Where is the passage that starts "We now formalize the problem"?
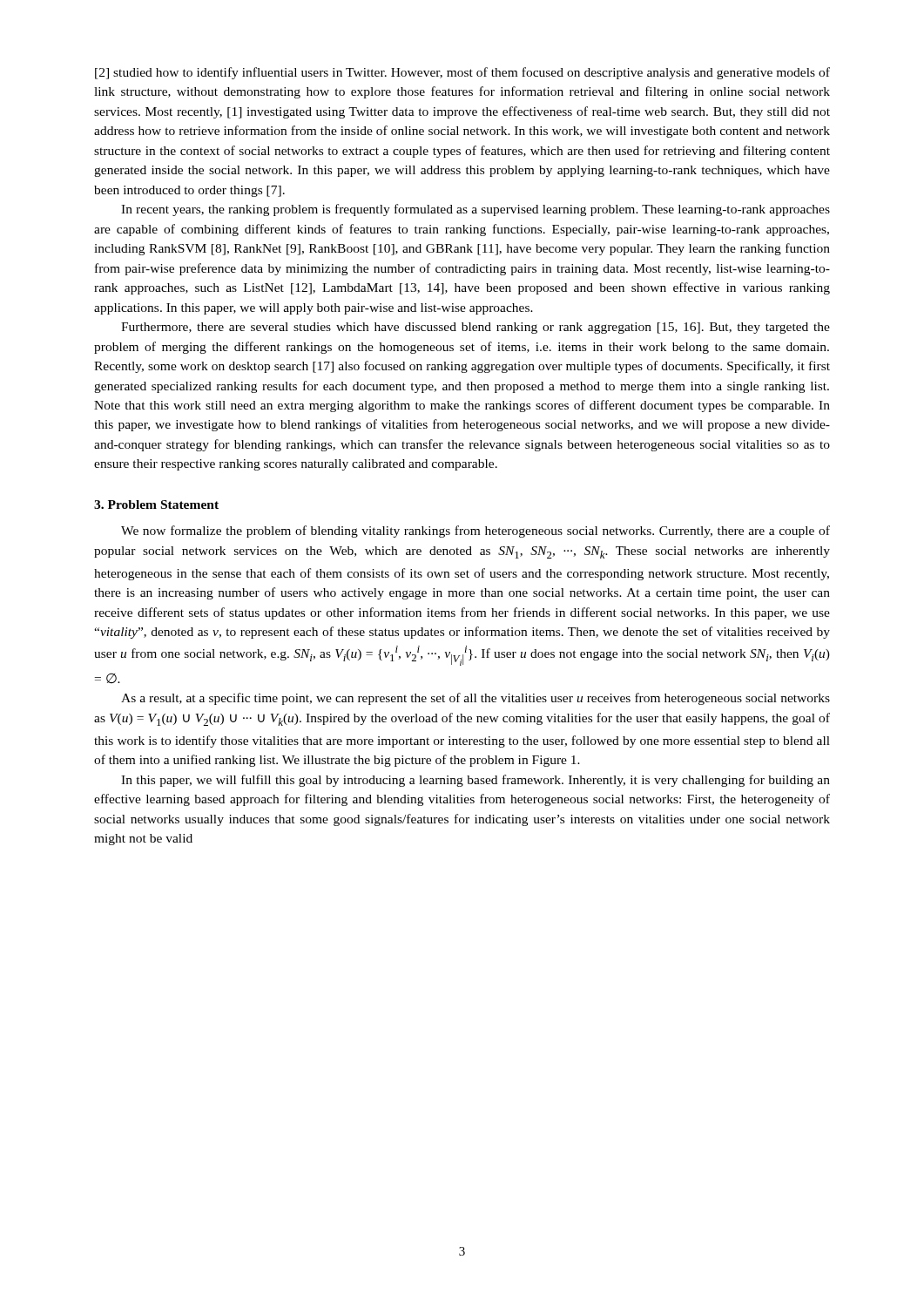924x1307 pixels. [x=462, y=605]
